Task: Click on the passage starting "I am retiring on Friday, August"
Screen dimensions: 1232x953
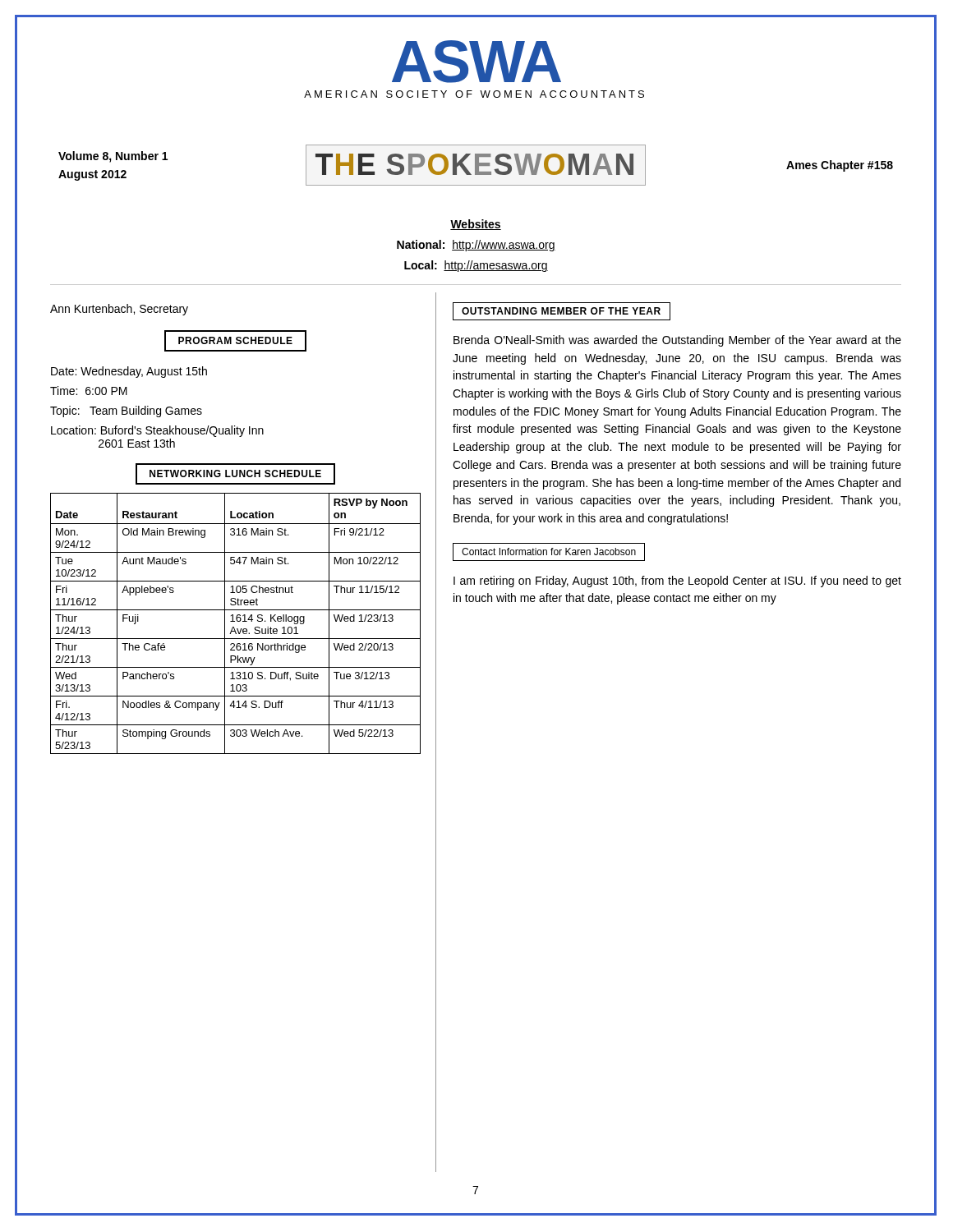Action: click(677, 589)
